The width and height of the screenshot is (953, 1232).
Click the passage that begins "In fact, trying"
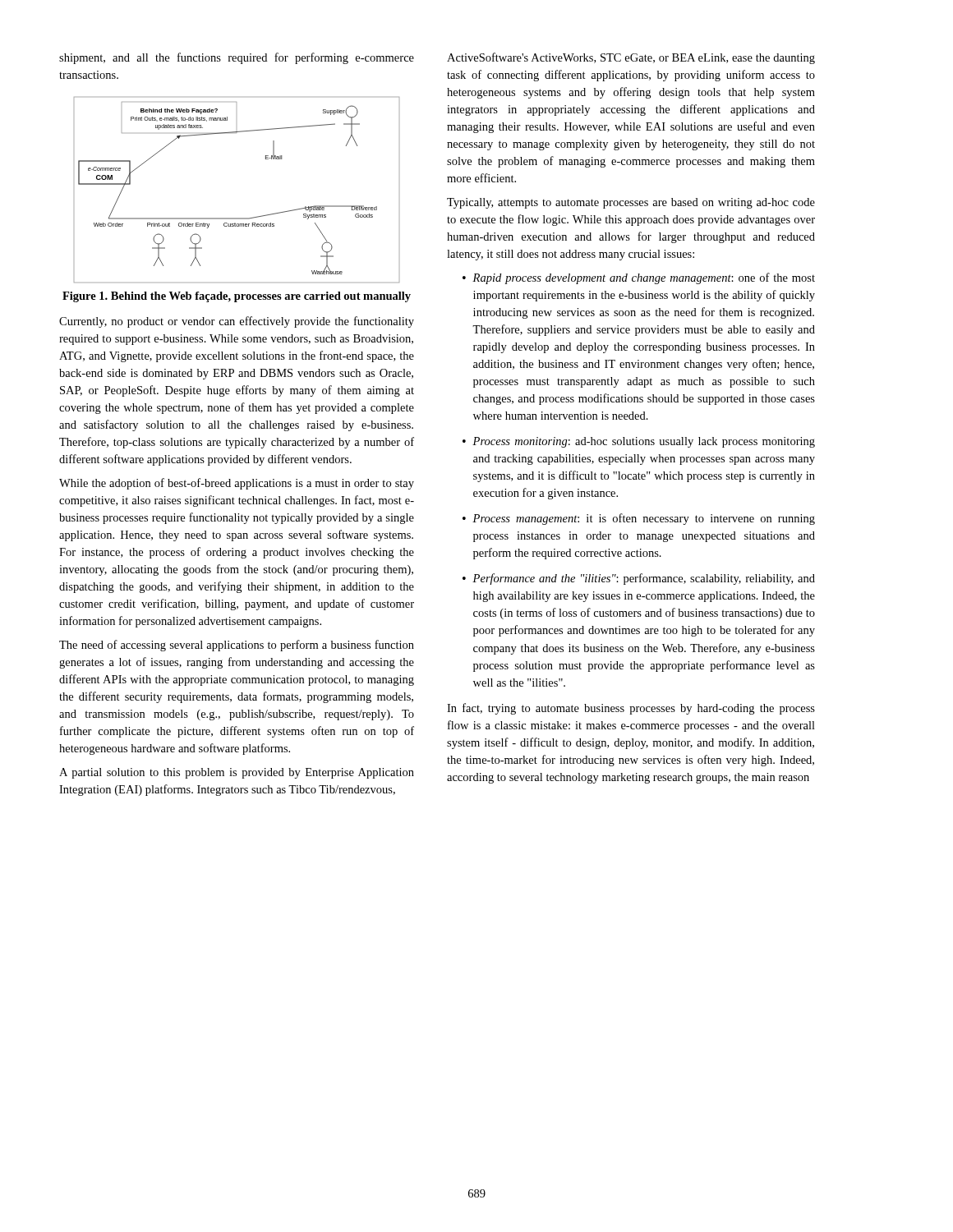pos(631,742)
